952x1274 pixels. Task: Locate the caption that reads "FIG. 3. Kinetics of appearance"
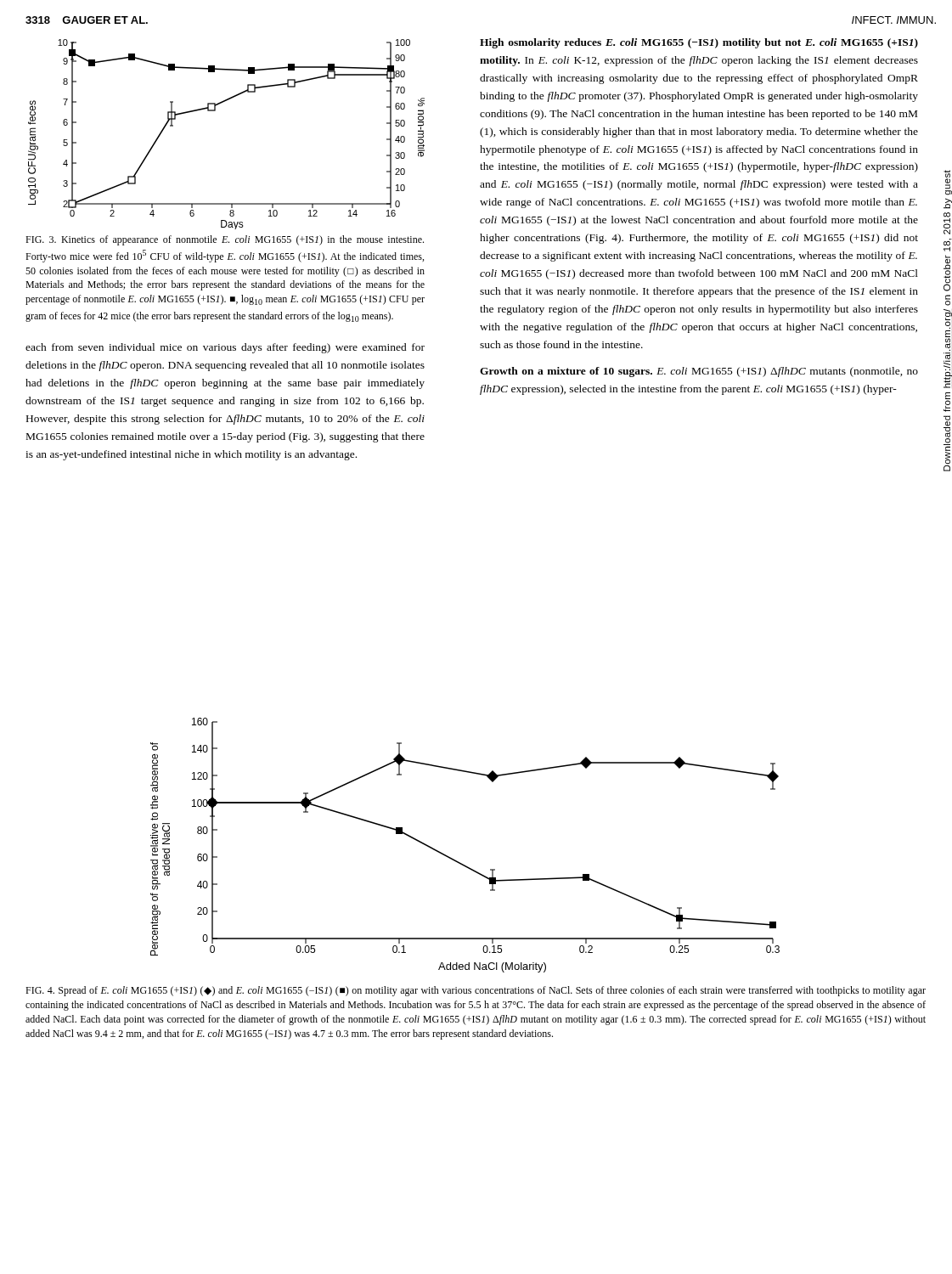pyautogui.click(x=225, y=279)
